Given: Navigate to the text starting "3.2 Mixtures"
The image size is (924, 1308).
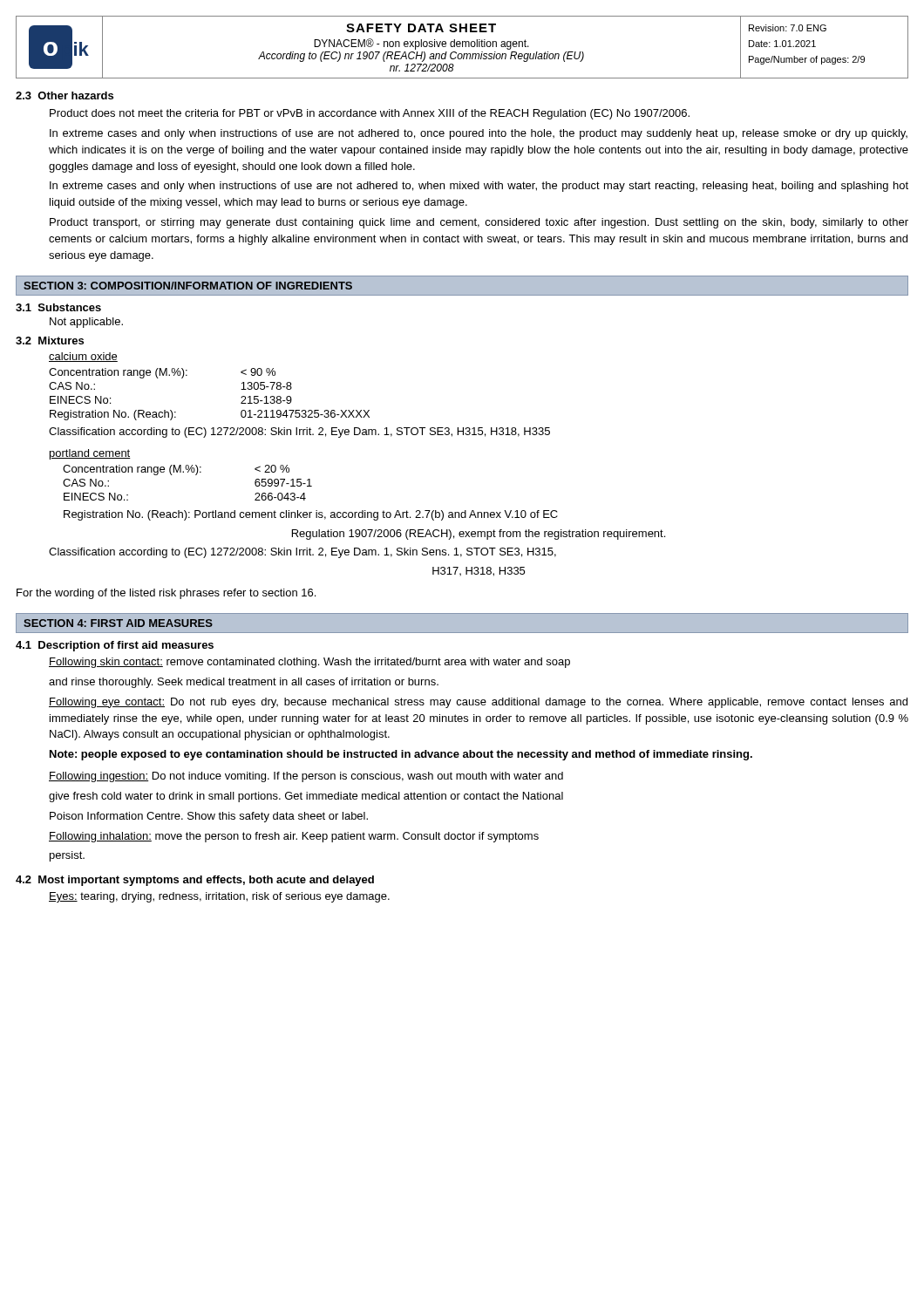Looking at the screenshot, I should (50, 340).
